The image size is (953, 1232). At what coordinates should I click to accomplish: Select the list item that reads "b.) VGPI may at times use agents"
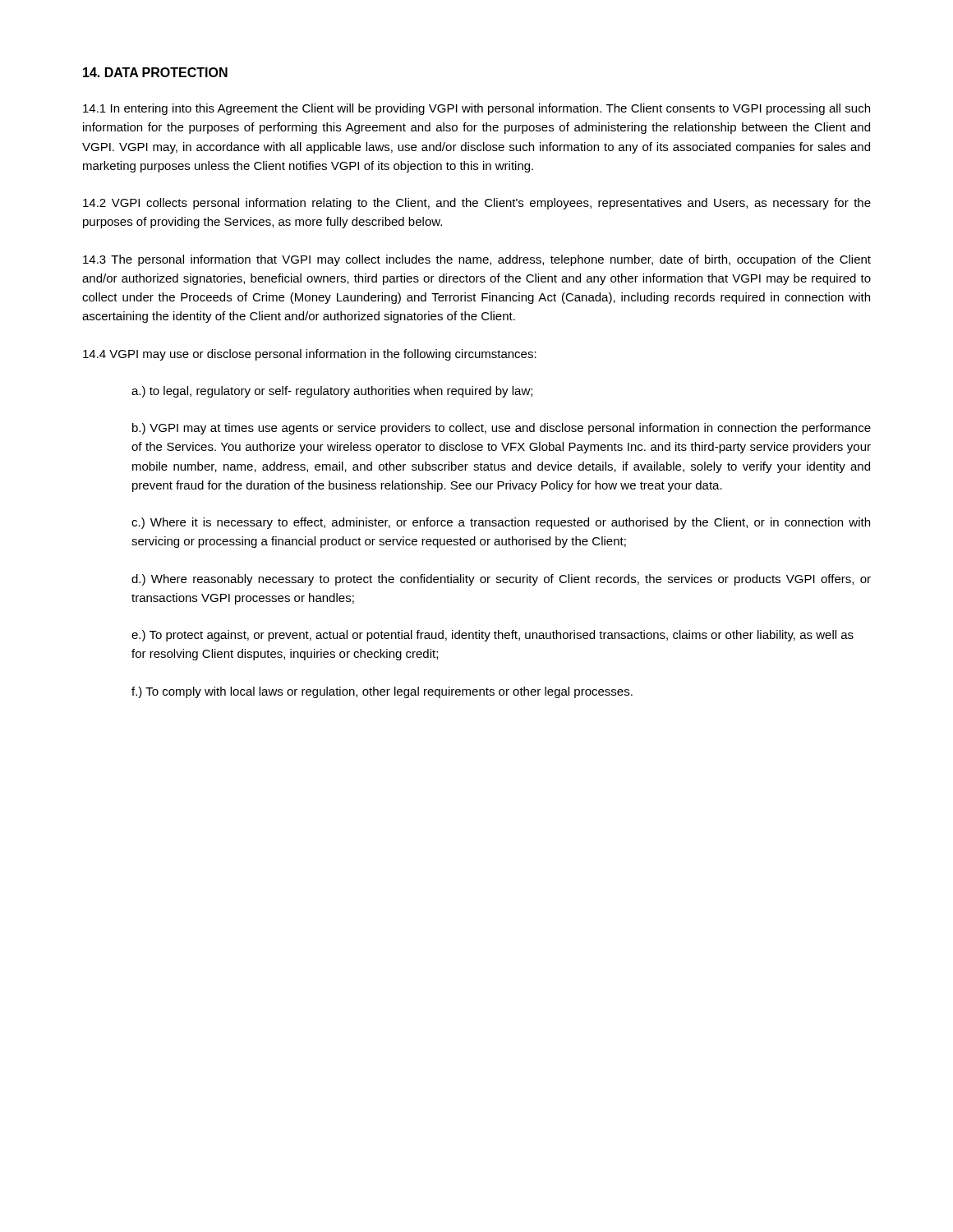501,456
